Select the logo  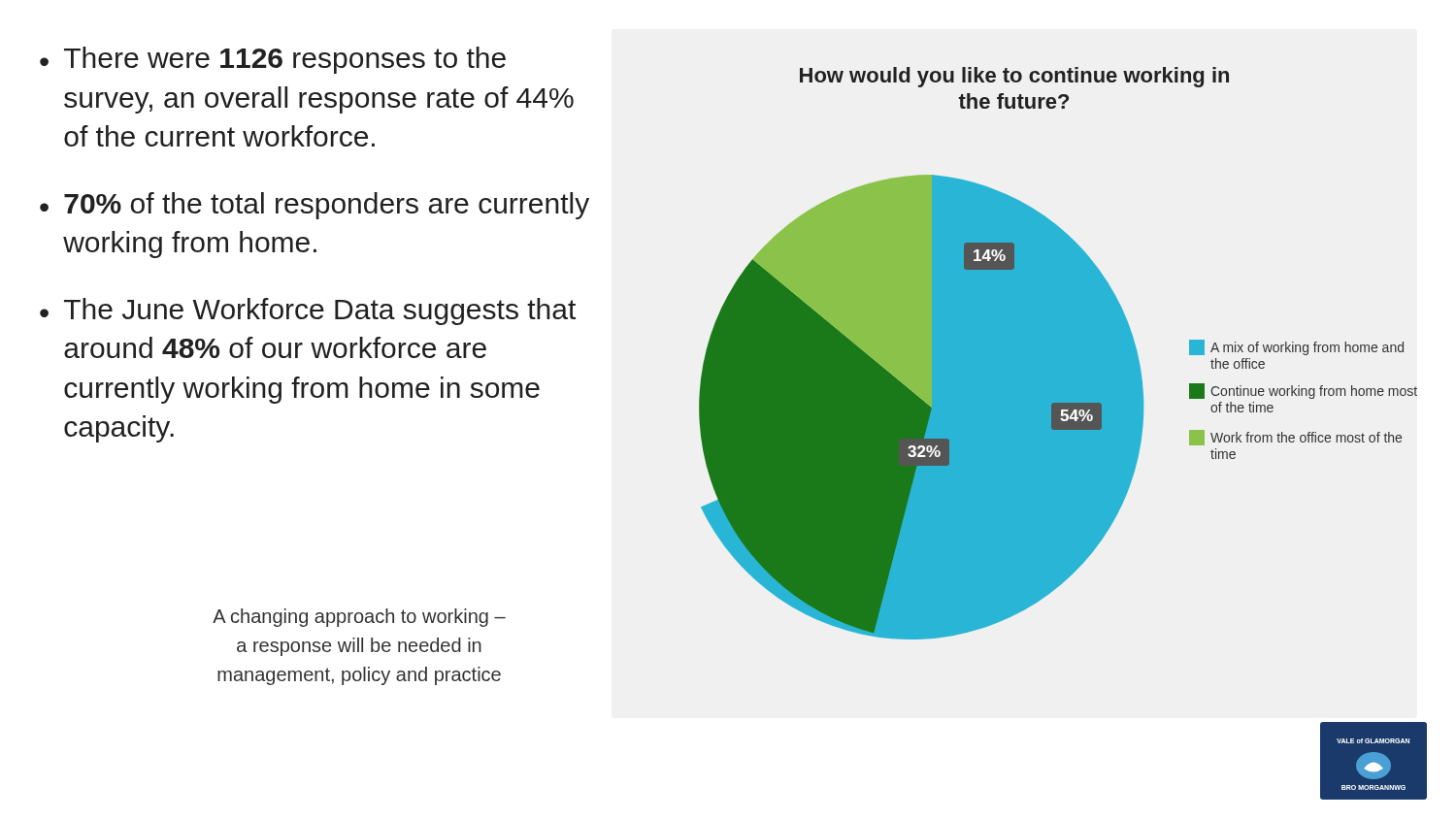tap(1374, 761)
